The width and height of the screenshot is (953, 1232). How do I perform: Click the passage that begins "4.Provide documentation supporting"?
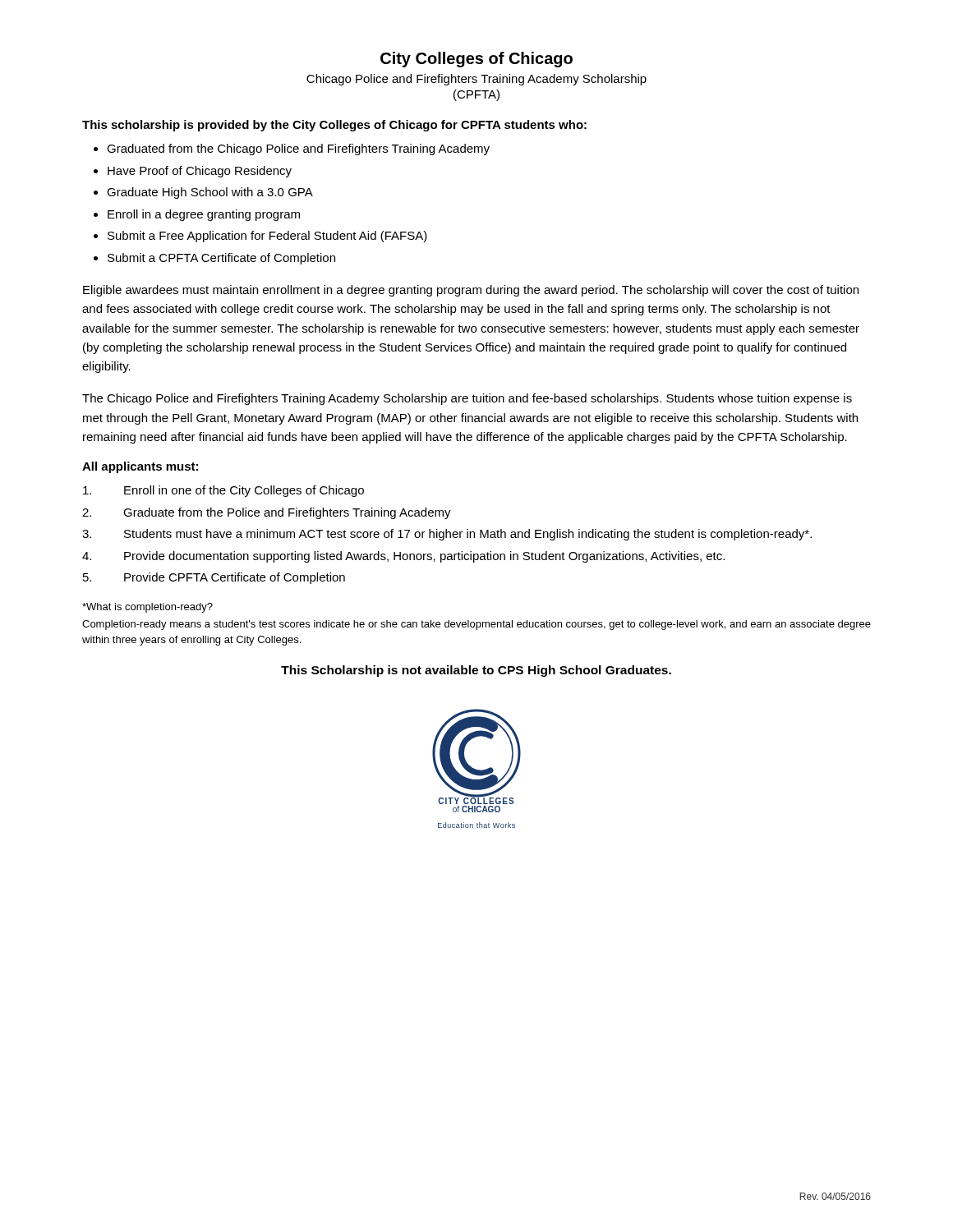tap(476, 556)
